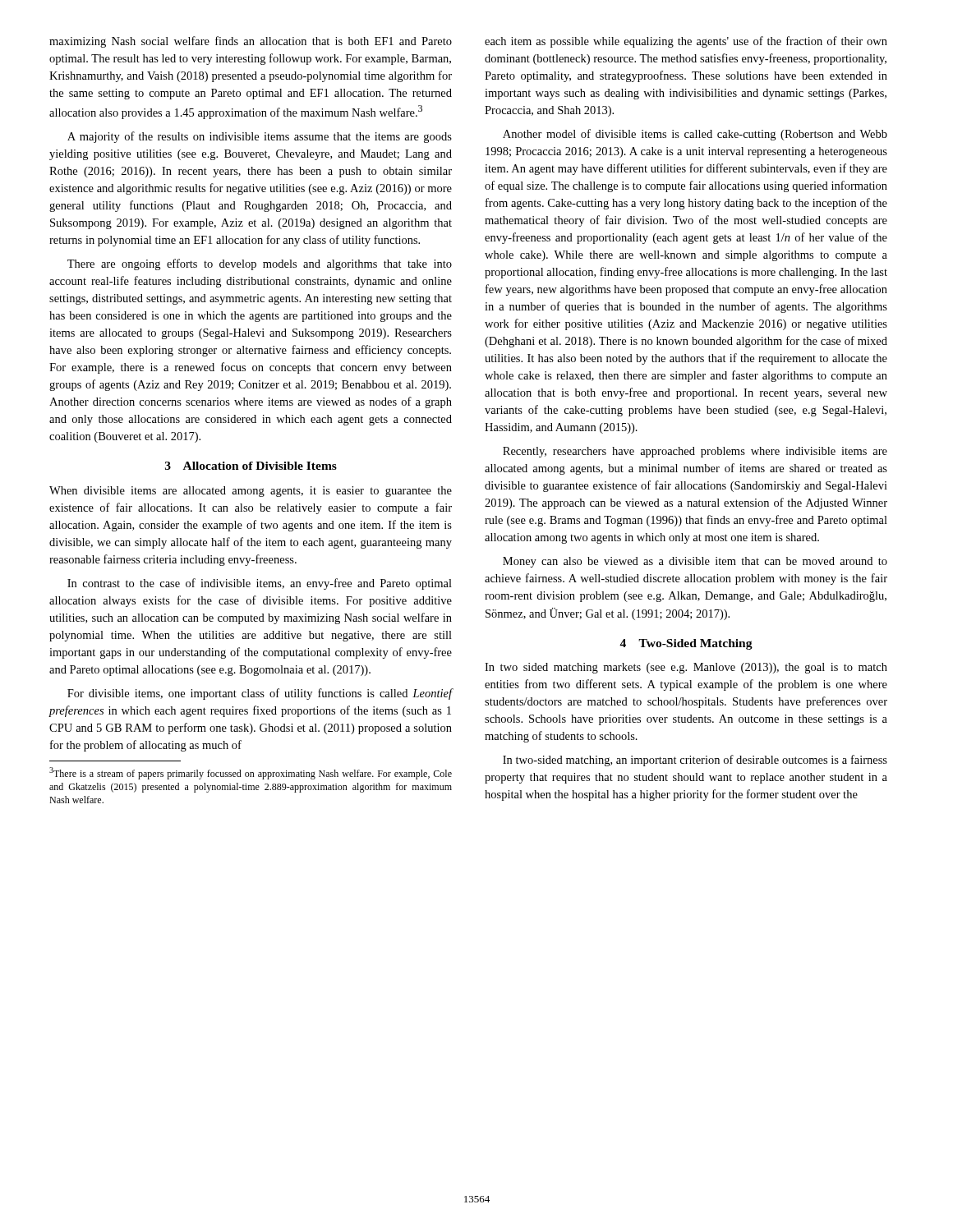This screenshot has height=1232, width=953.
Task: Find the block on this page that starts "In contrast to the case of"
Action: 251,627
